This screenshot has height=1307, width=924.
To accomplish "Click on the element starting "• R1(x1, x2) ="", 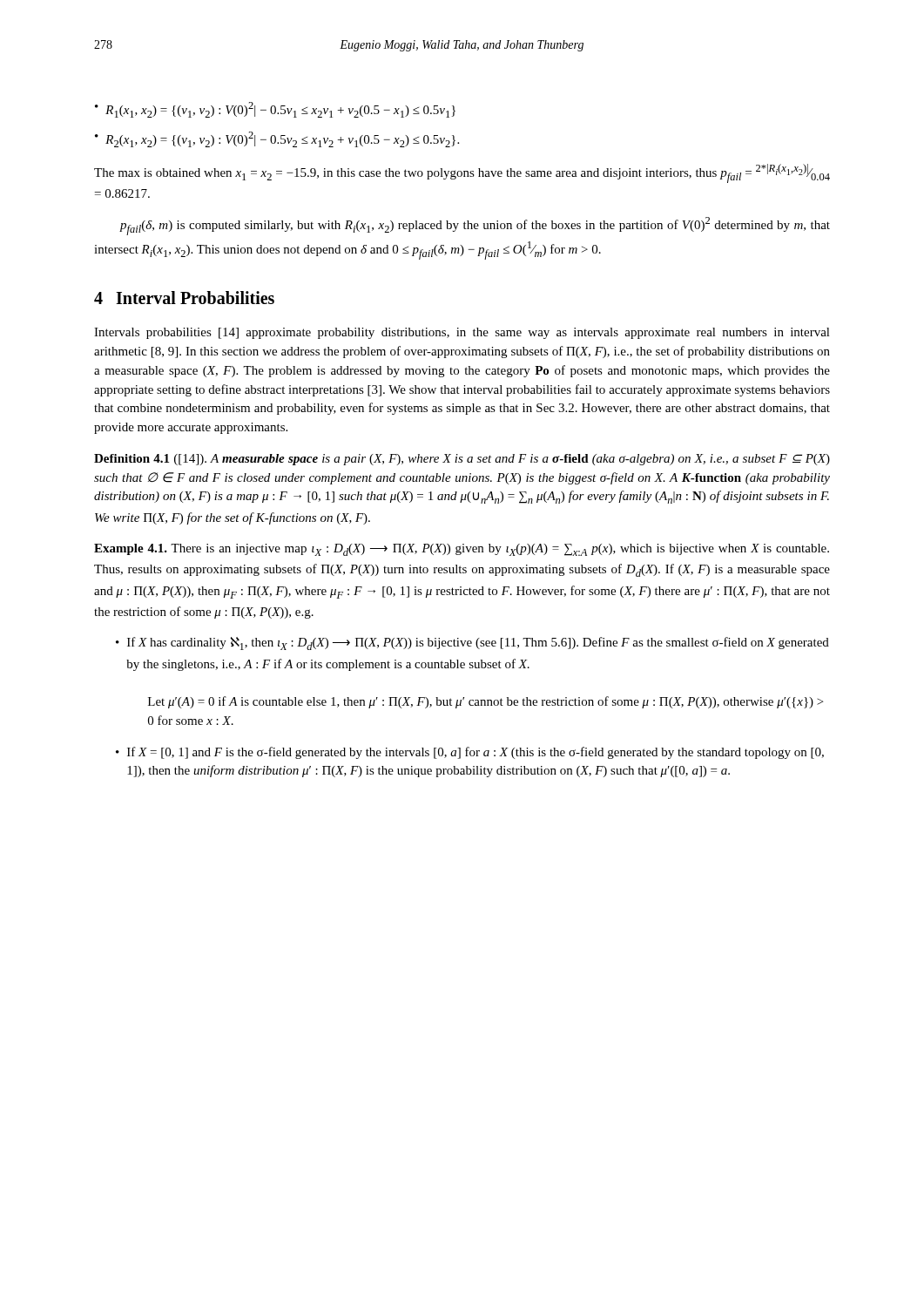I will 275,110.
